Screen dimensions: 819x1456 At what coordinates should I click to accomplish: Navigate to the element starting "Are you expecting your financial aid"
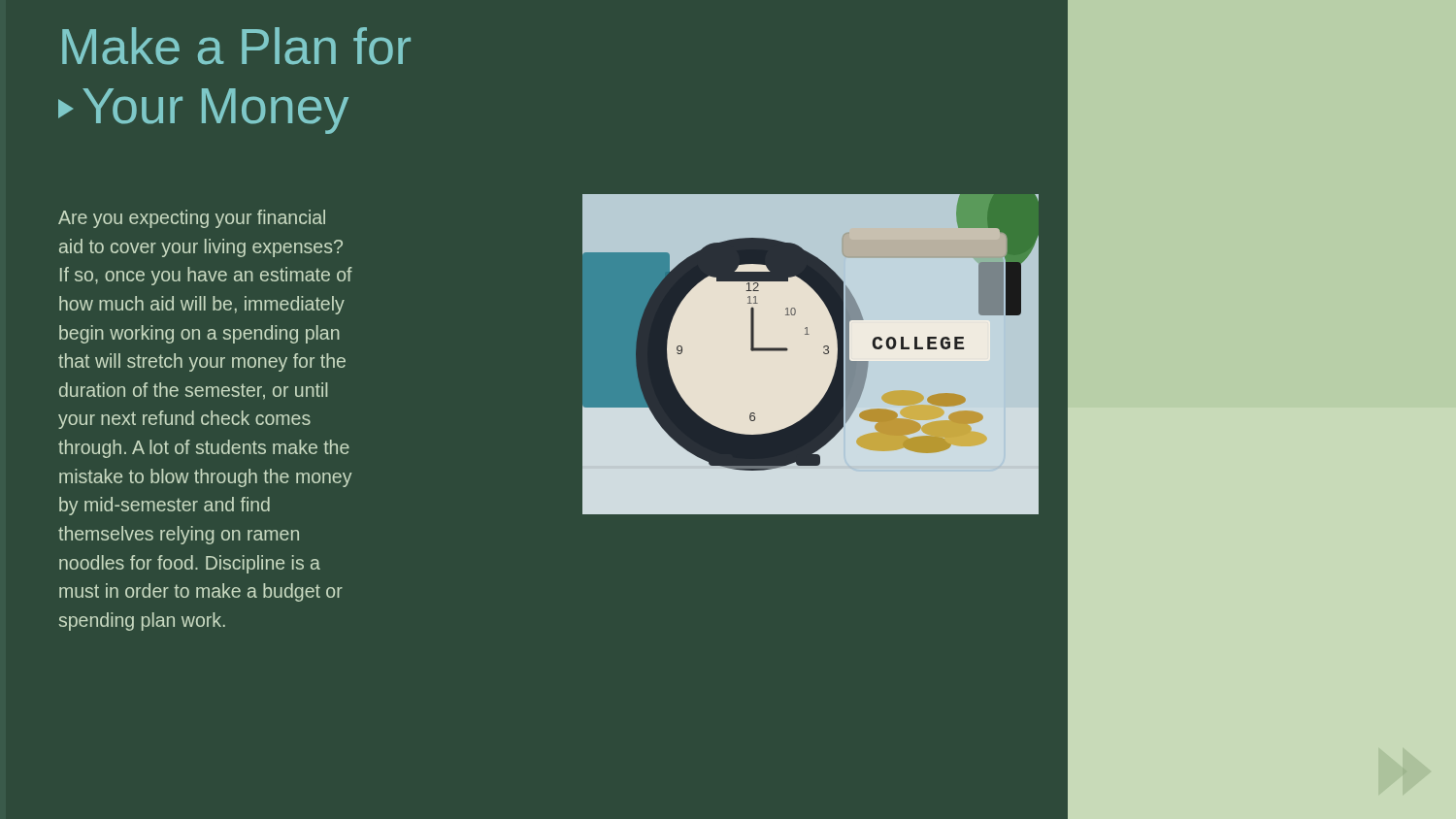tap(311, 419)
